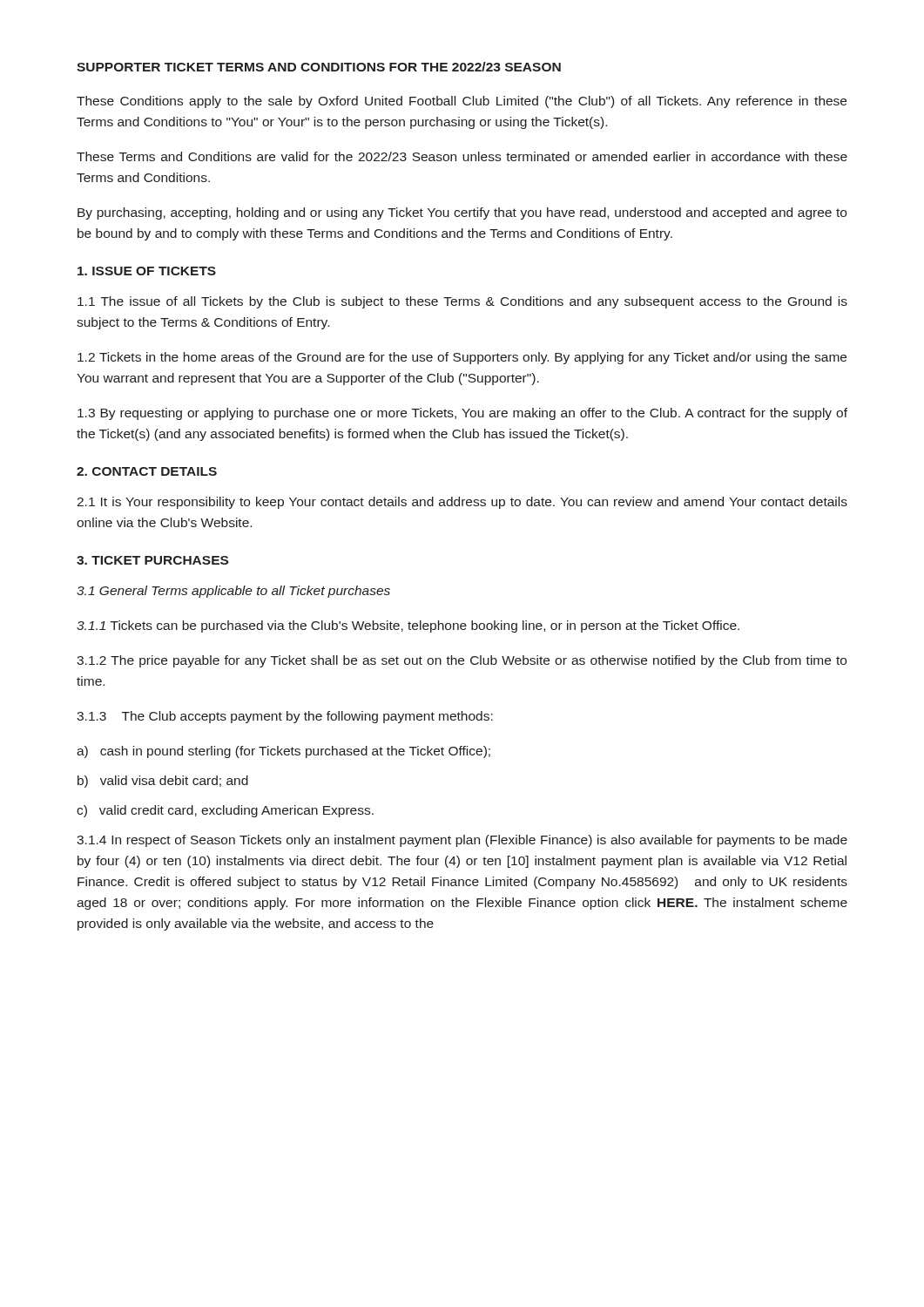The image size is (924, 1307).
Task: Locate the block of text that opens with "3 By requesting or applying"
Action: (462, 423)
